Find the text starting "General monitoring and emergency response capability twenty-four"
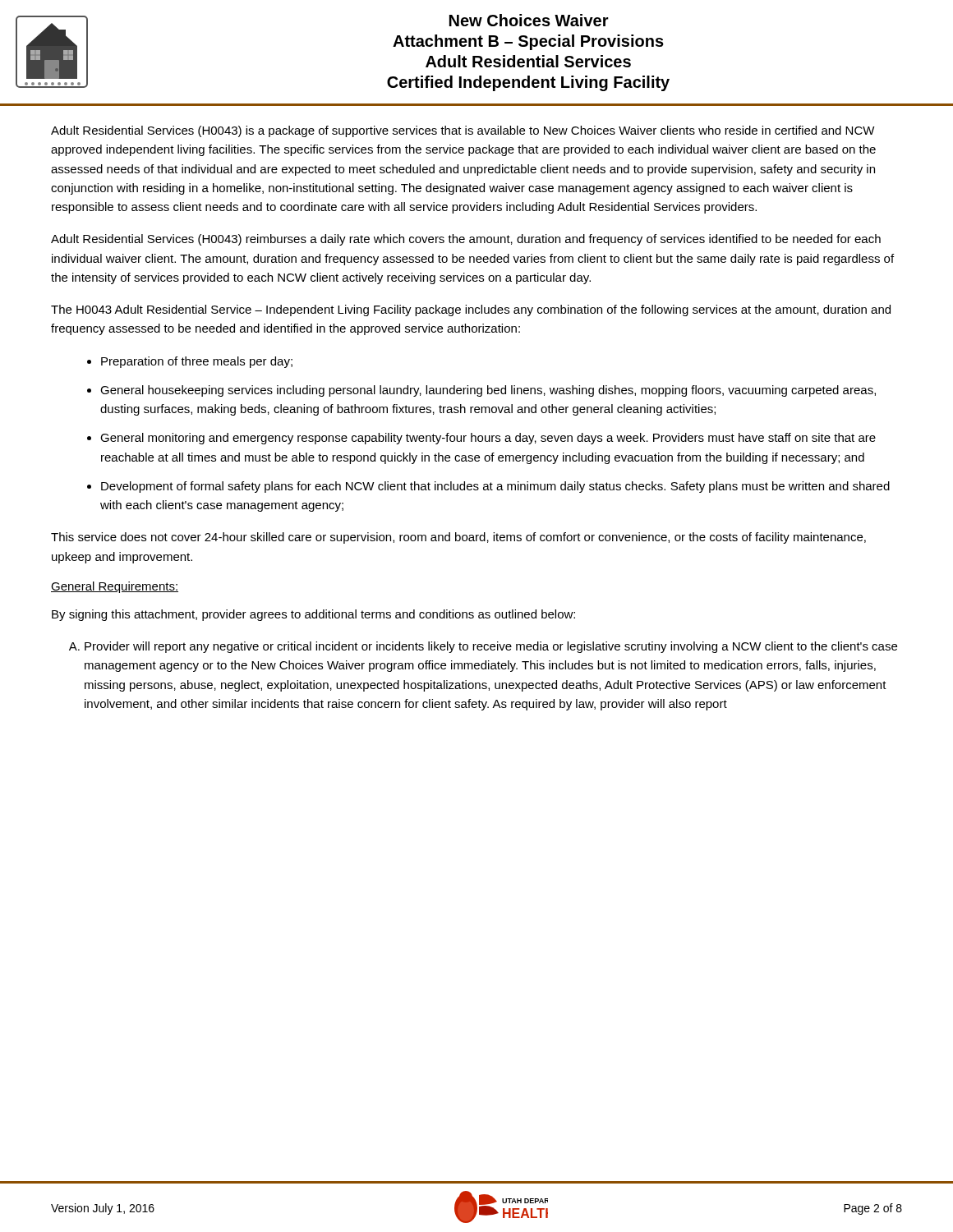953x1232 pixels. pos(488,447)
